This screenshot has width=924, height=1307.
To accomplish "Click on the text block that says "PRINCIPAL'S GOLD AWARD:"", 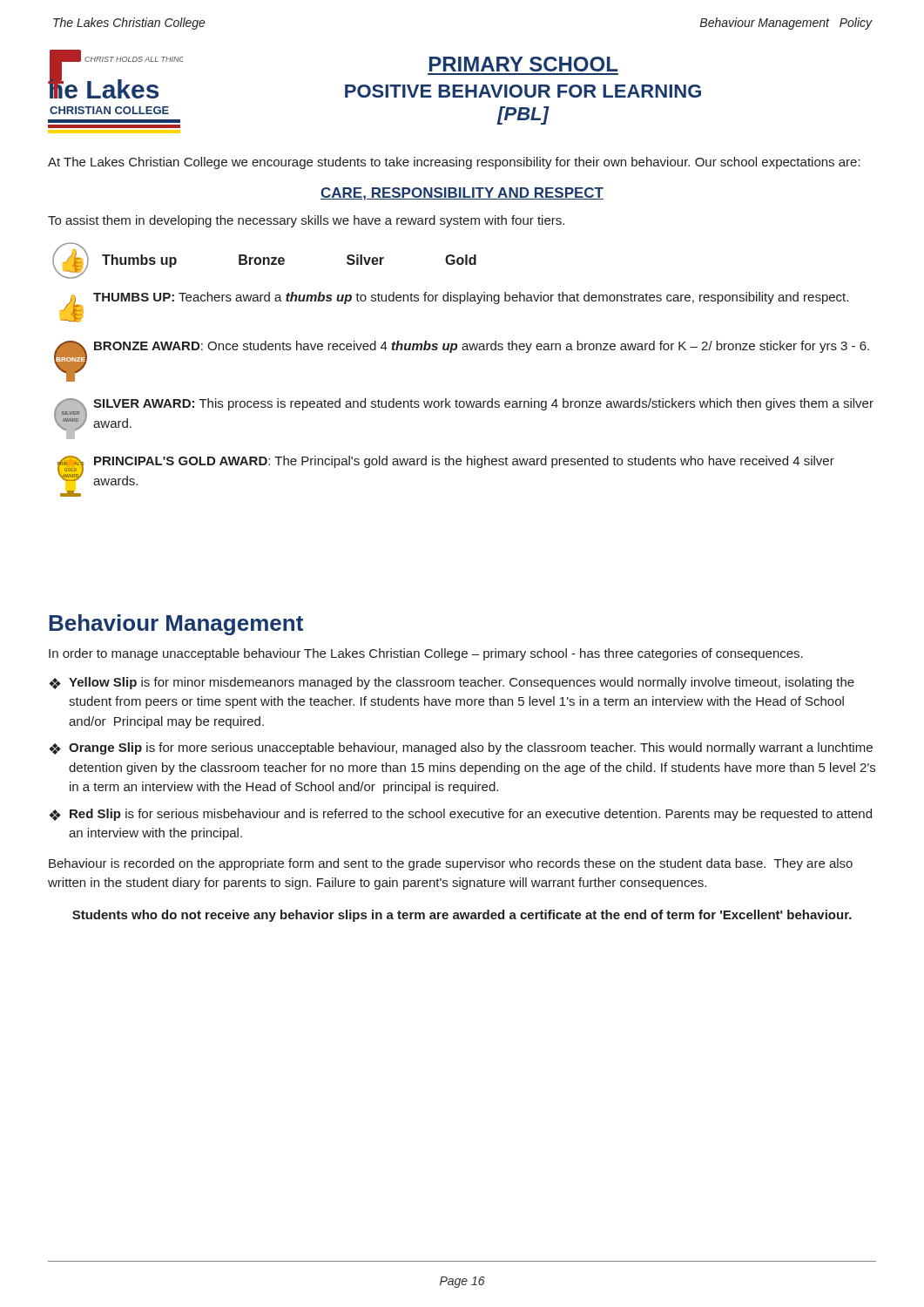I will click(464, 470).
